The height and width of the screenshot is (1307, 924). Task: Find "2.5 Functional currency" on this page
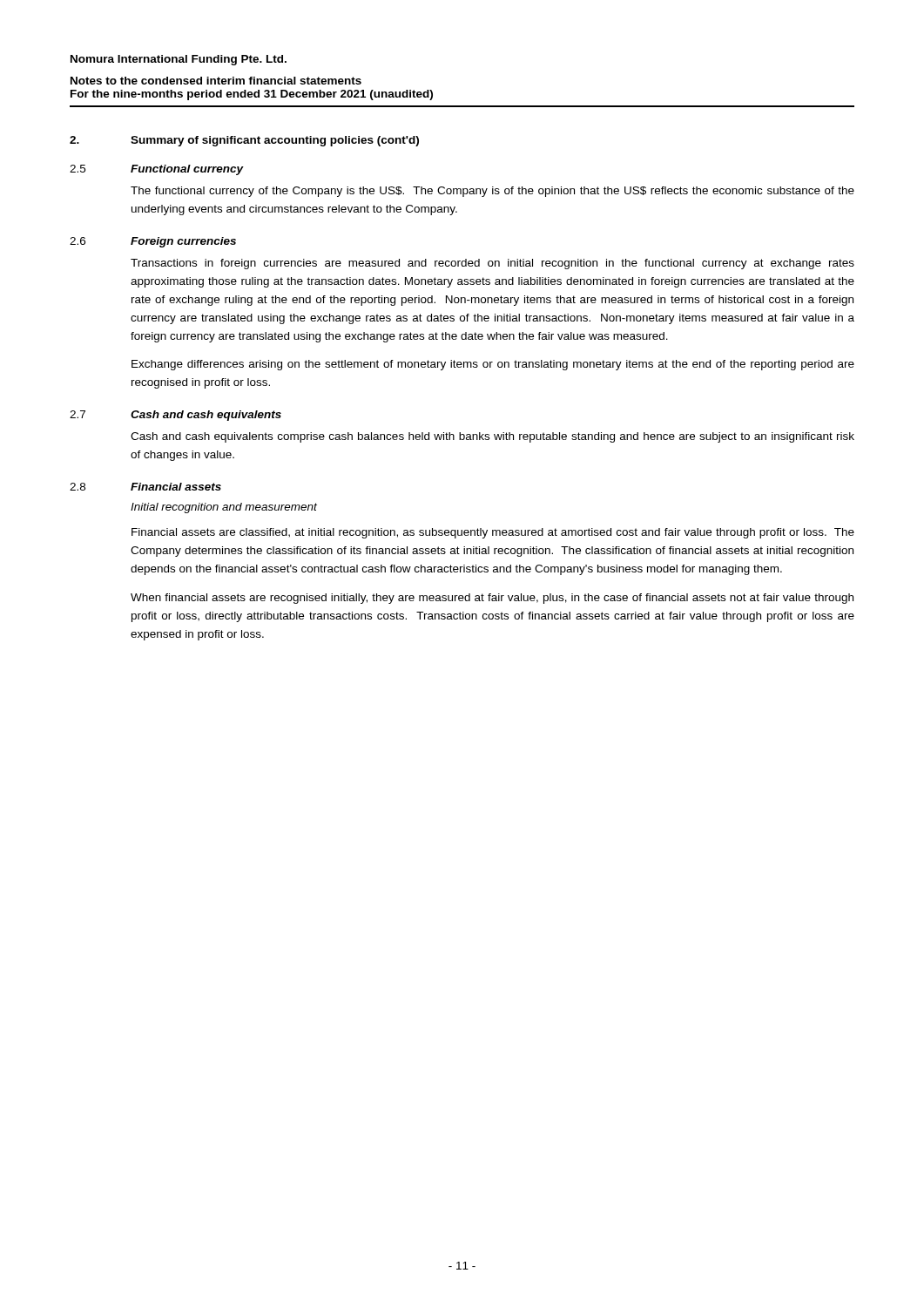(156, 169)
